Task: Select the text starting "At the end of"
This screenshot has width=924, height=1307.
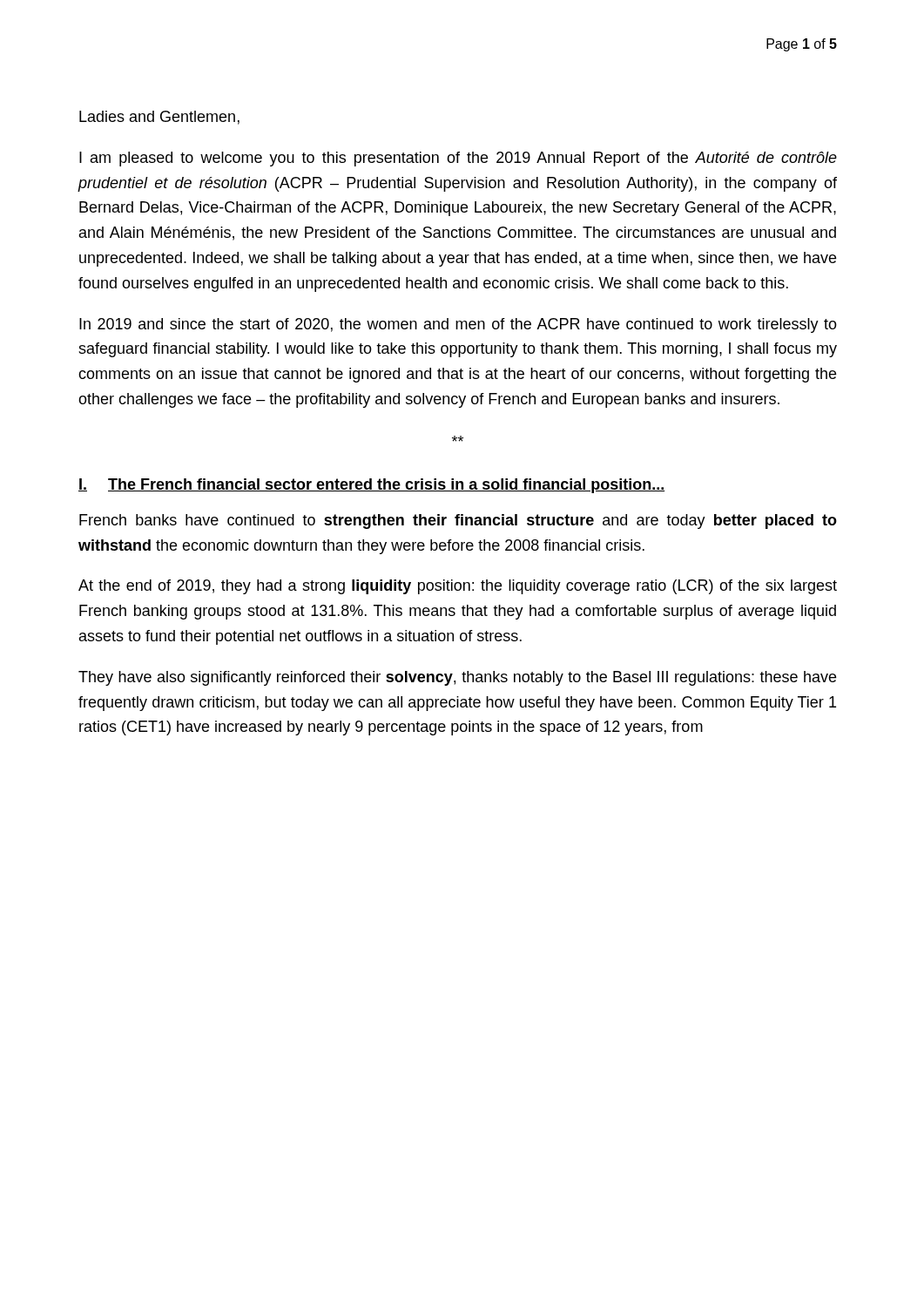Action: click(x=458, y=611)
